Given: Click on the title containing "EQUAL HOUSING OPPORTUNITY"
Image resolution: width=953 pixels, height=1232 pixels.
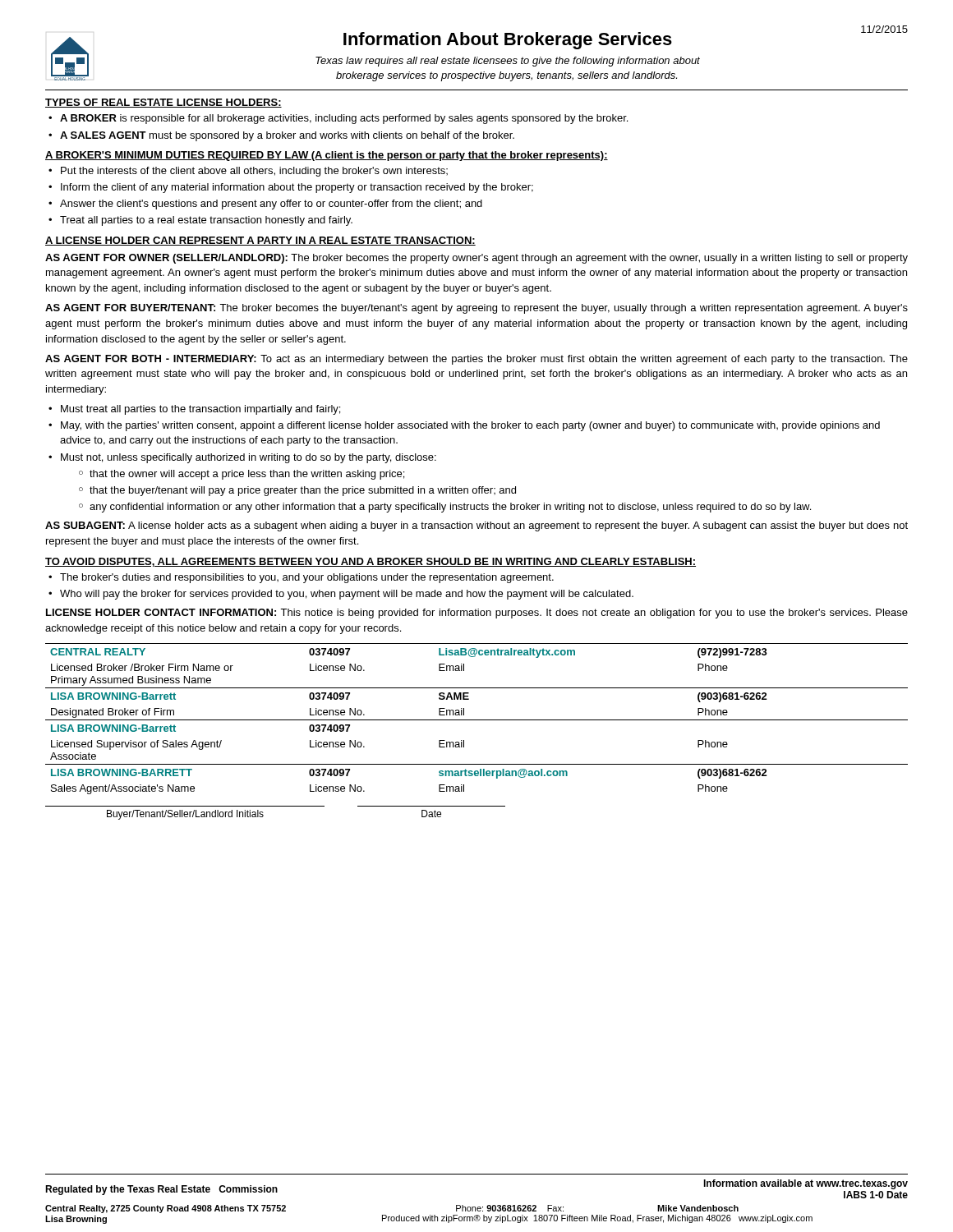Looking at the screenshot, I should (x=476, y=56).
